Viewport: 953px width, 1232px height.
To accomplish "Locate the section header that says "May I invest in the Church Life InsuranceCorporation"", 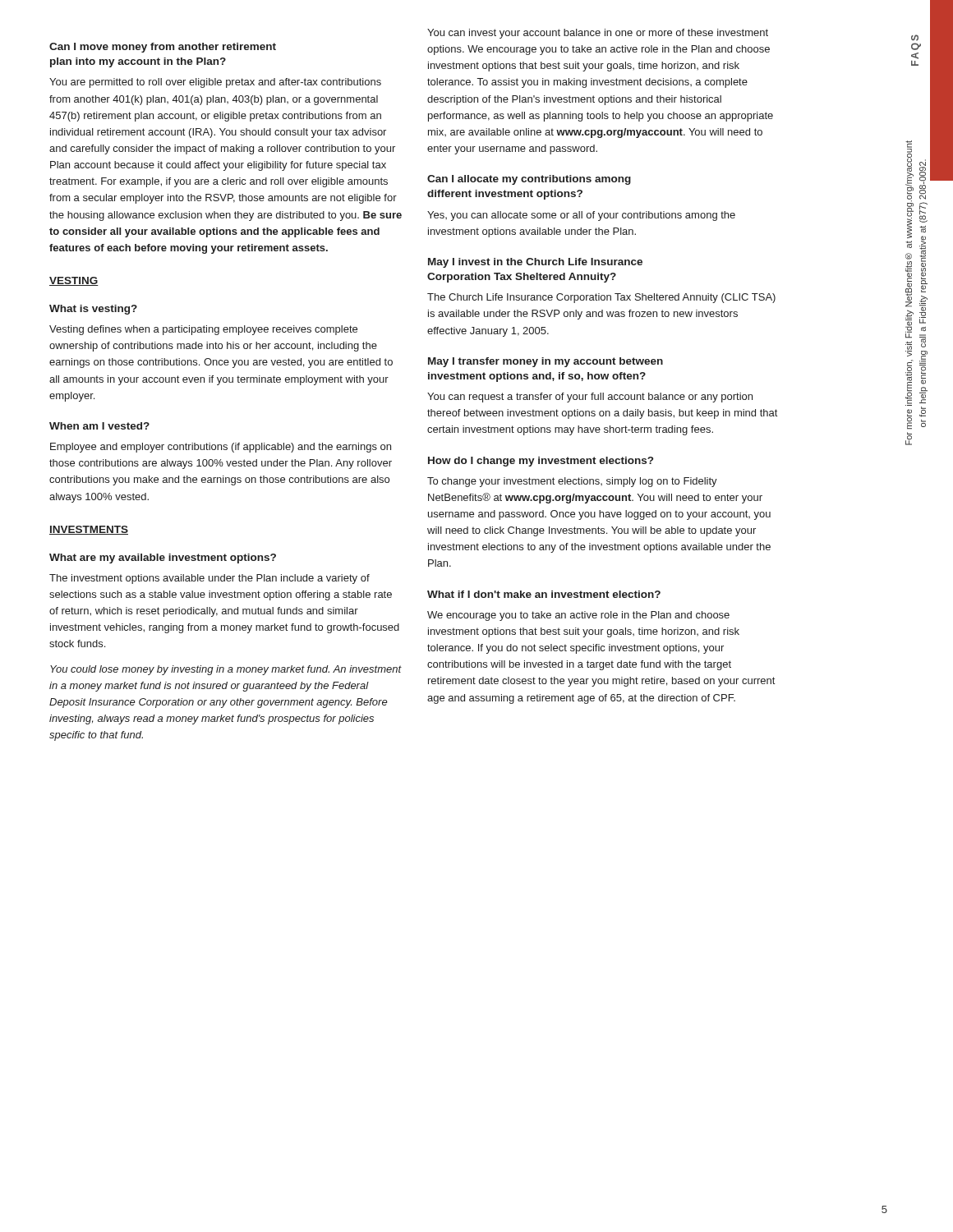I will tap(535, 269).
